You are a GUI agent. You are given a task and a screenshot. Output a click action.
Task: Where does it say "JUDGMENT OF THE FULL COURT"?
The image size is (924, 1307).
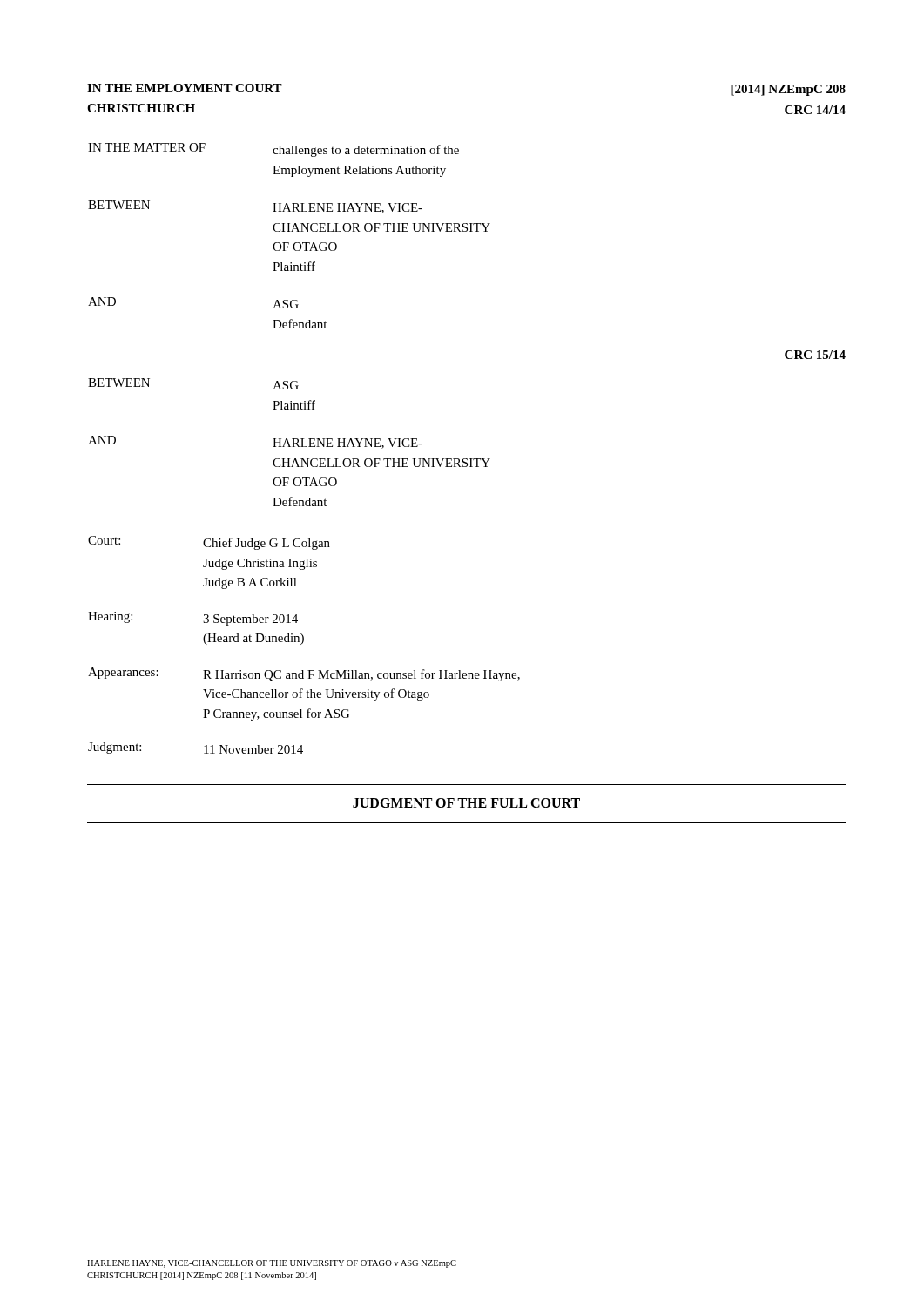coord(466,802)
